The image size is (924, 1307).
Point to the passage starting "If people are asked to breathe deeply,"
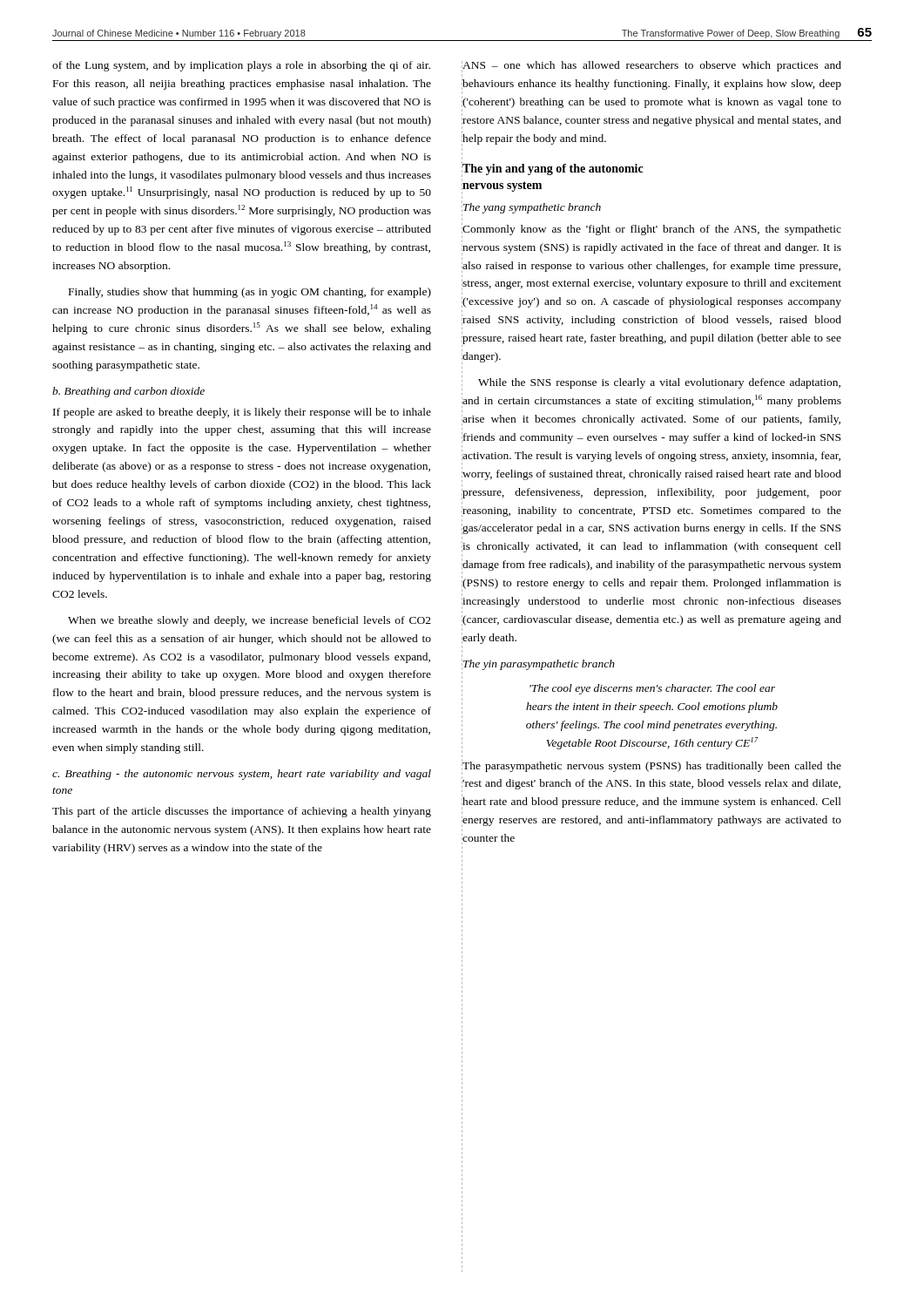(x=242, y=503)
